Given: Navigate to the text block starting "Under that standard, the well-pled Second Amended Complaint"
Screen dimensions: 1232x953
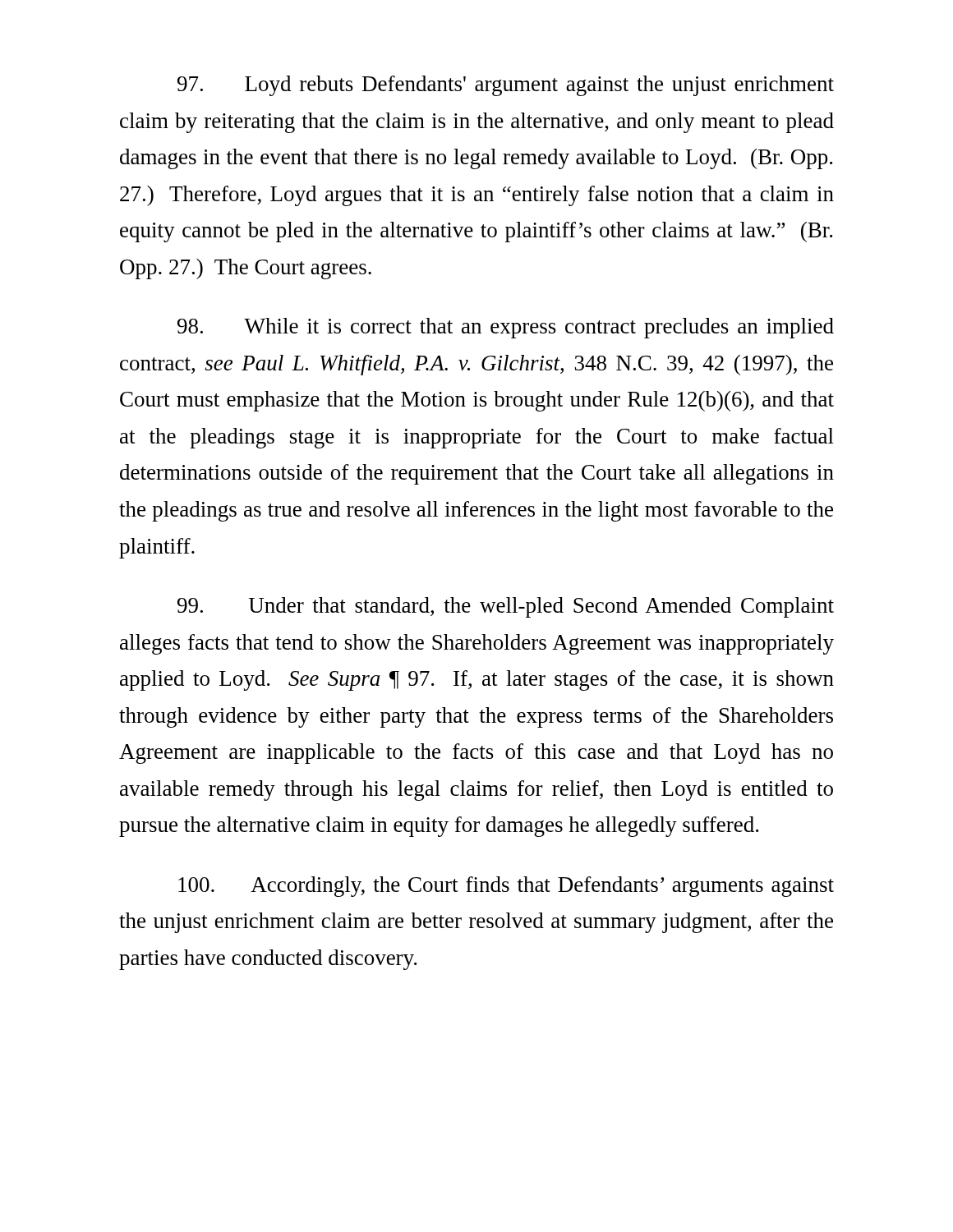Looking at the screenshot, I should coord(476,715).
